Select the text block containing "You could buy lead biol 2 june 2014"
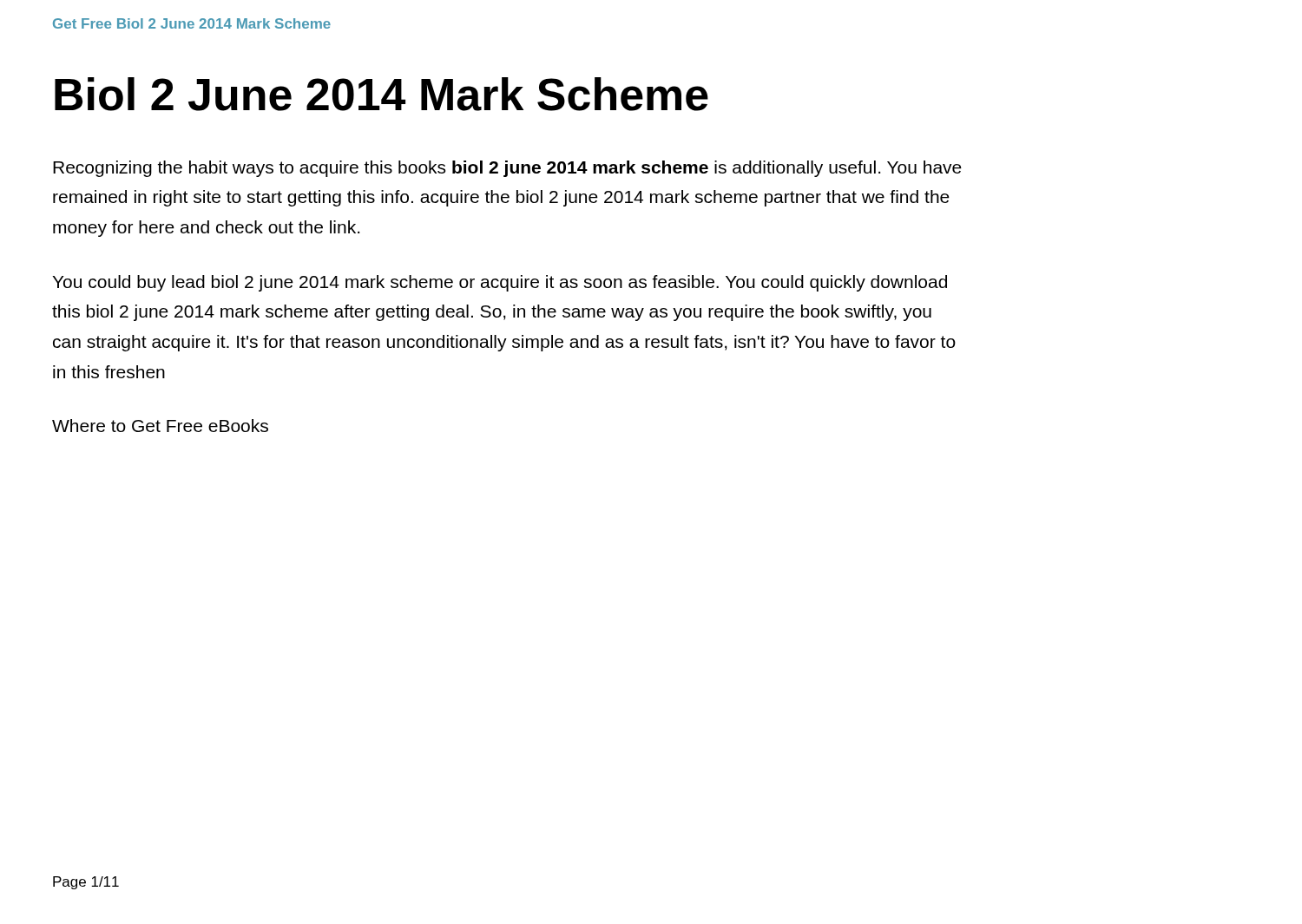1302x924 pixels. (x=504, y=326)
